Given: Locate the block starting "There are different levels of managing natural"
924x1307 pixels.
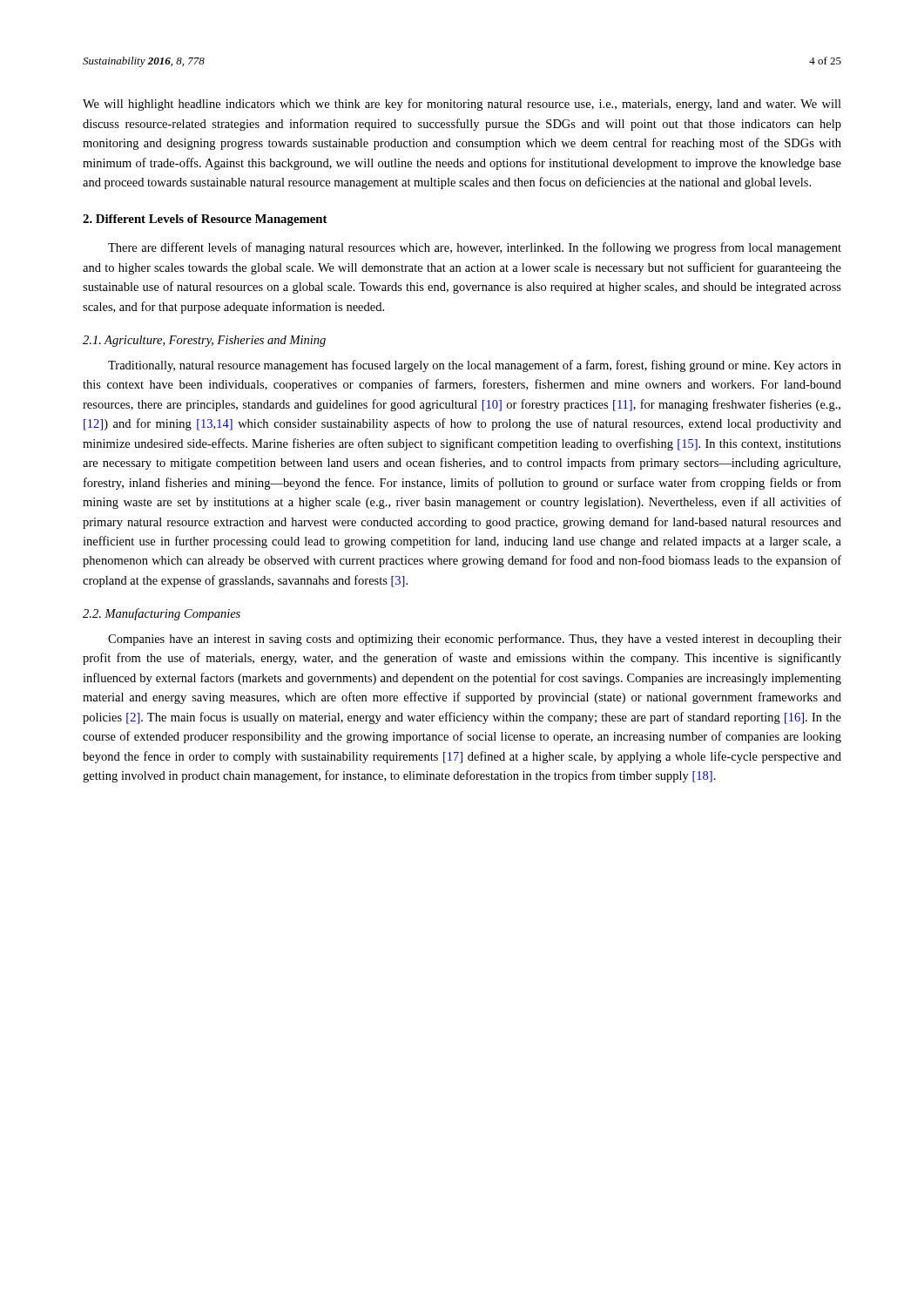Looking at the screenshot, I should [x=462, y=277].
